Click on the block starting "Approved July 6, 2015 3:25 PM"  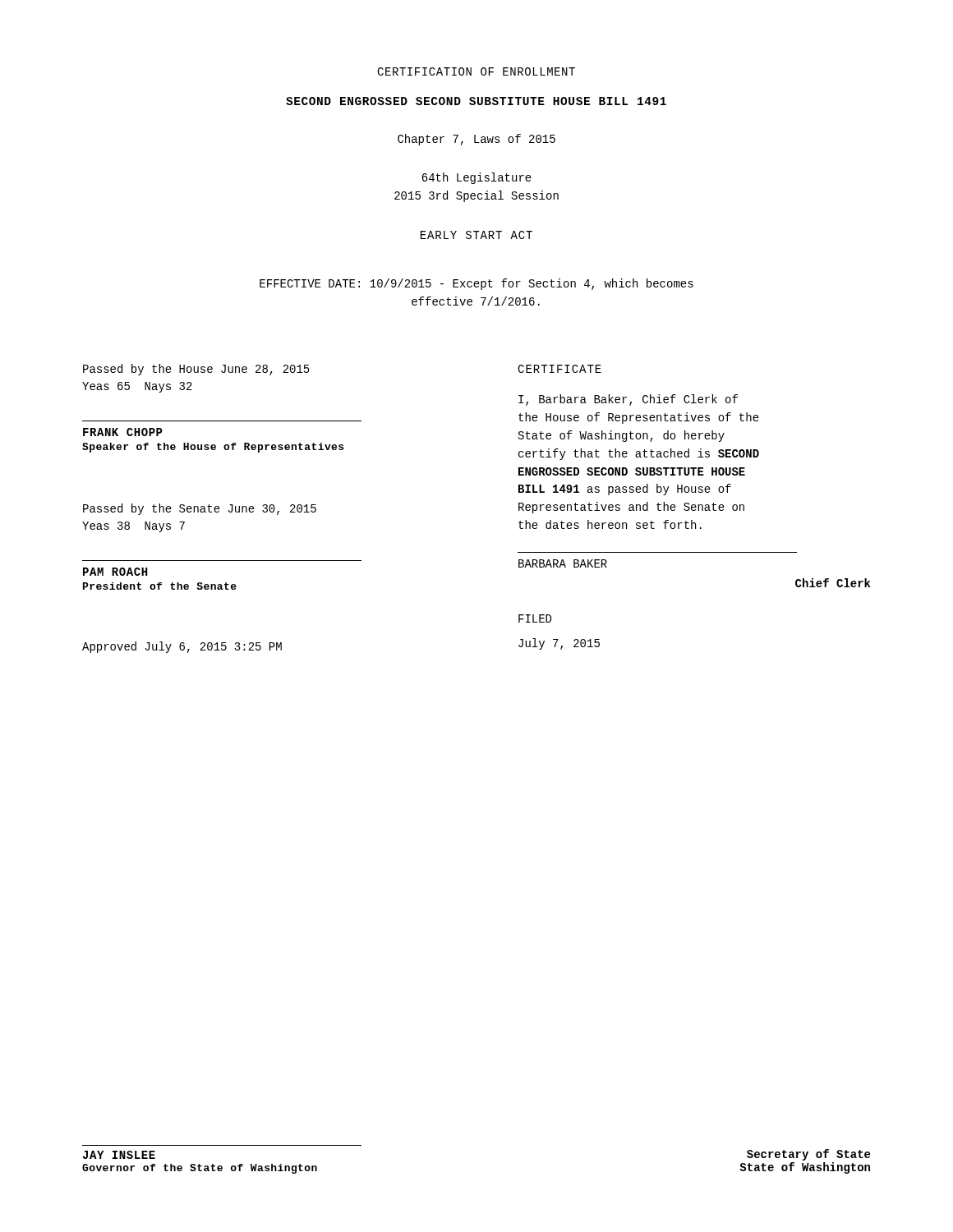tap(182, 647)
